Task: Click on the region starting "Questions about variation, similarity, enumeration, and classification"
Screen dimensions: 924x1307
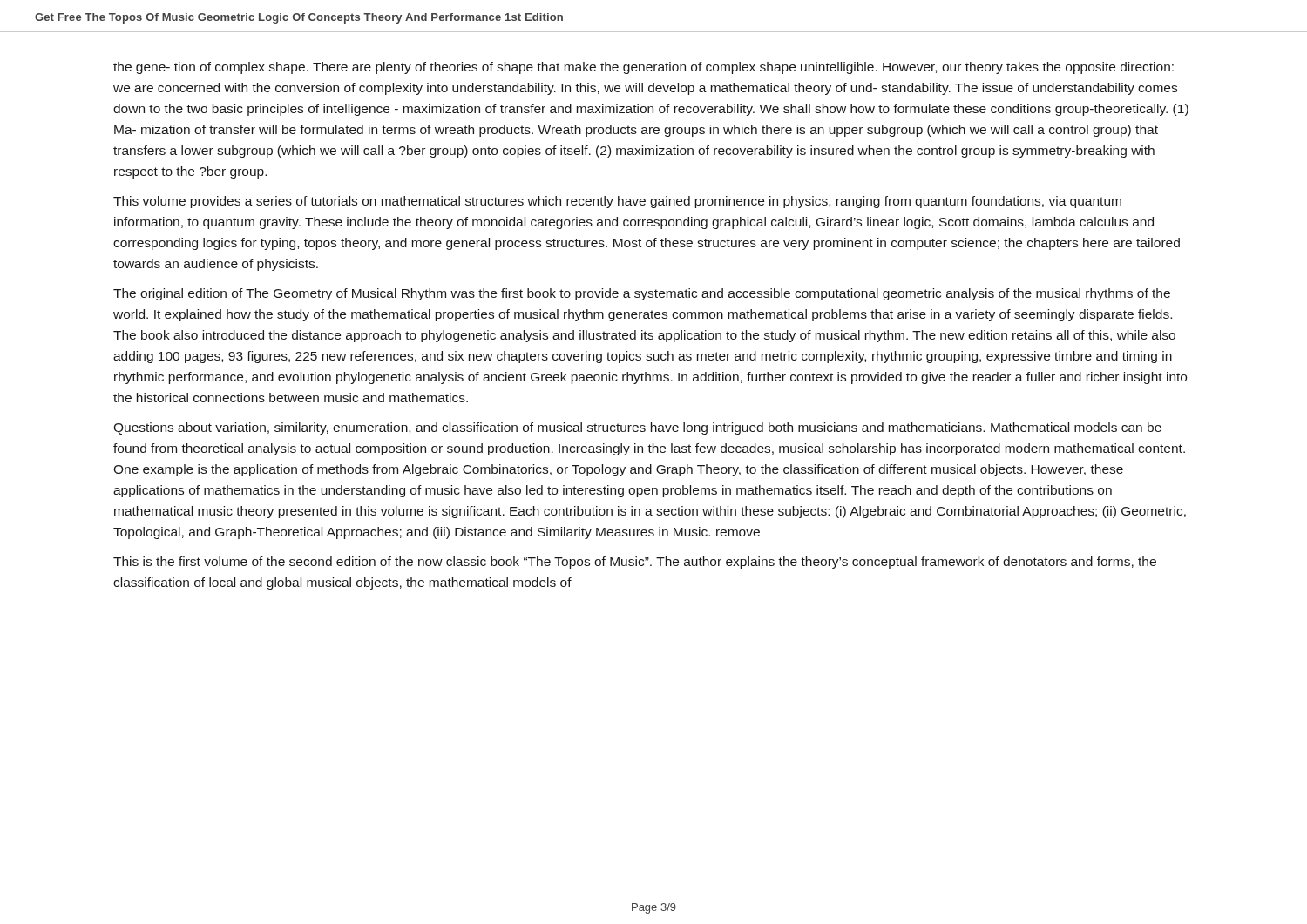Action: coord(650,480)
